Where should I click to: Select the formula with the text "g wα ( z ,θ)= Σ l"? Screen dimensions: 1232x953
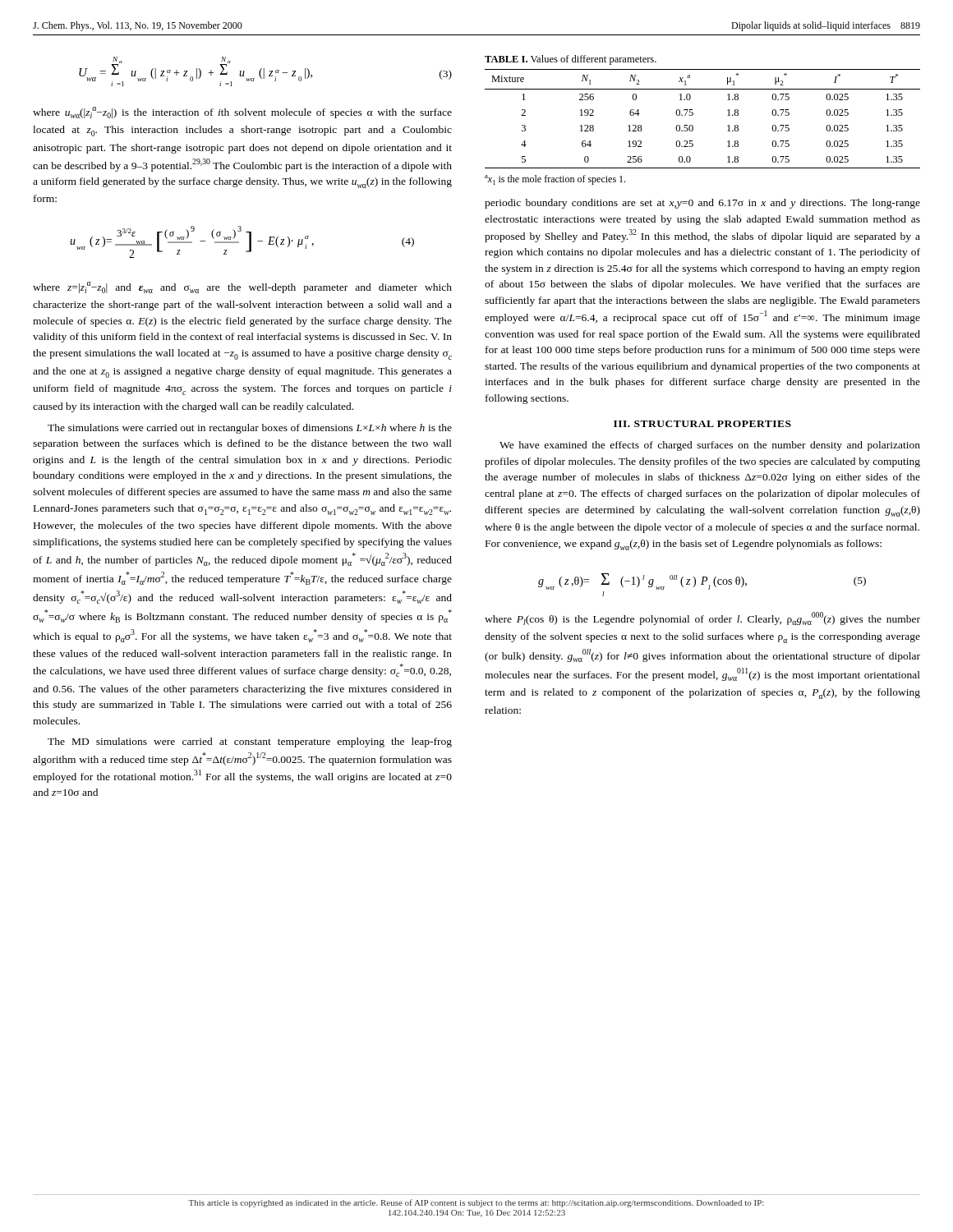pos(702,581)
